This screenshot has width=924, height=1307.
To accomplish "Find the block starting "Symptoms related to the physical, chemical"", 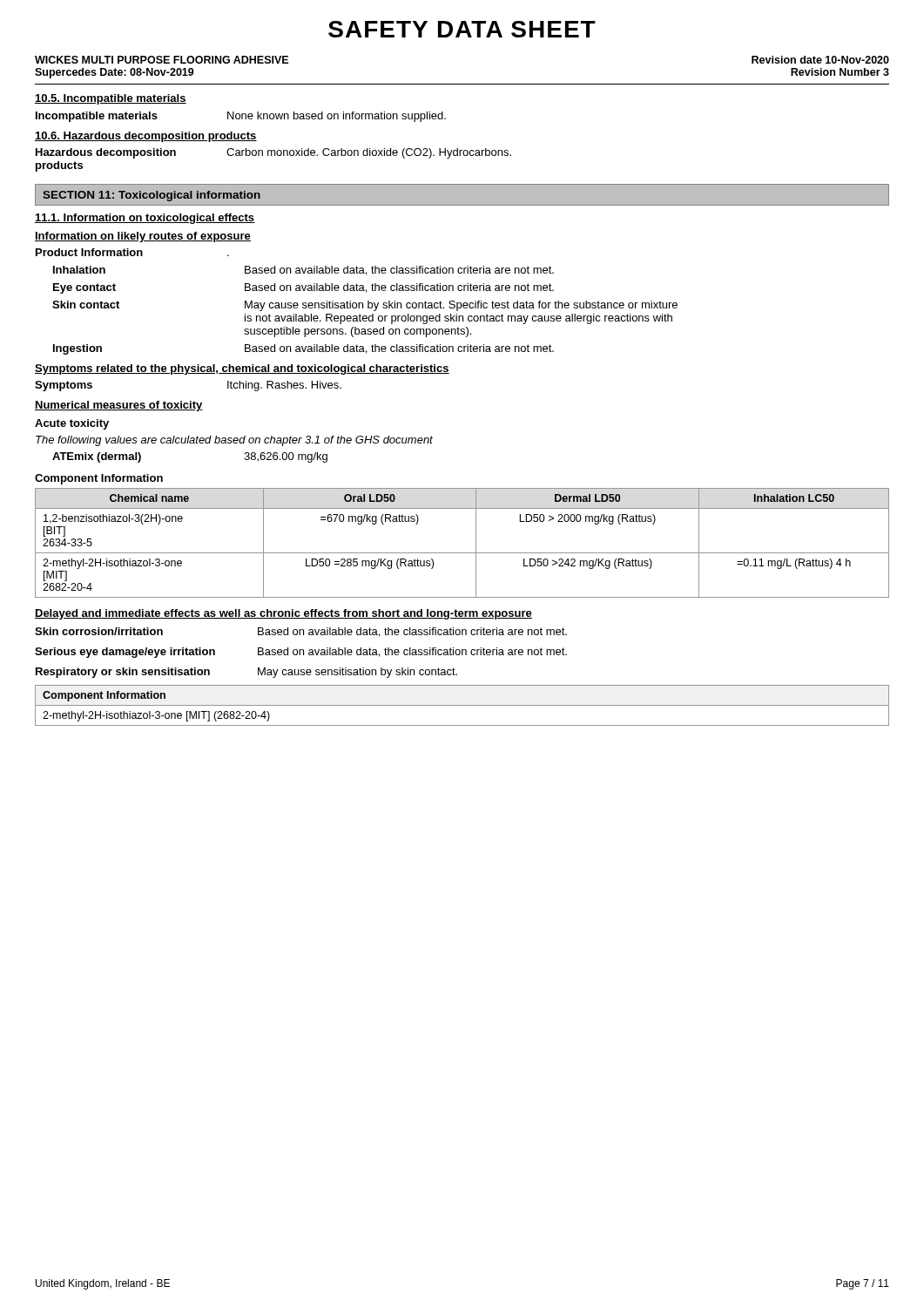I will (242, 368).
